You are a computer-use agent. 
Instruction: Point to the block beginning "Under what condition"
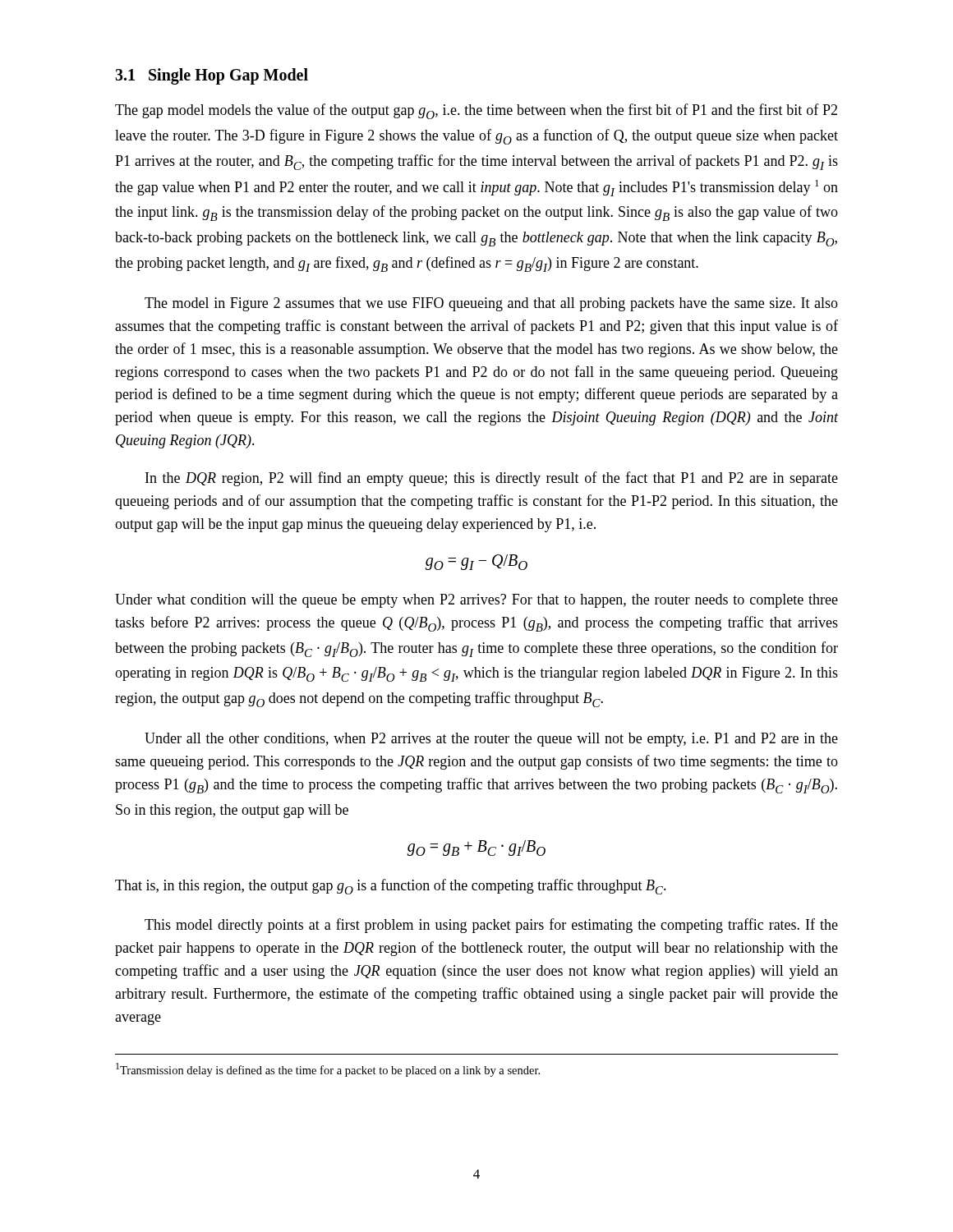(x=476, y=651)
